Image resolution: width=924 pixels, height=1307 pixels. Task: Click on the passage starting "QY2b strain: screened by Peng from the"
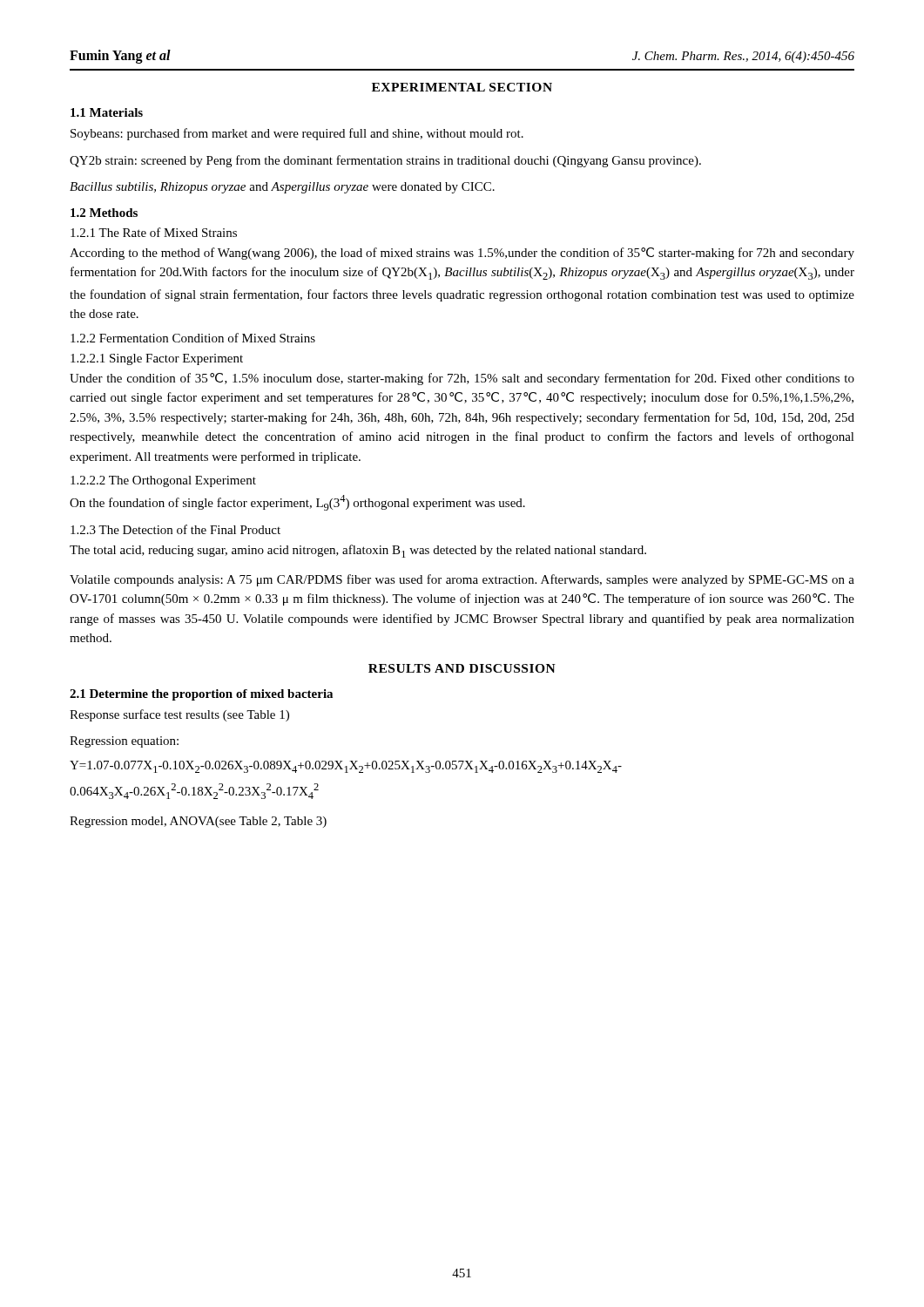coord(386,160)
